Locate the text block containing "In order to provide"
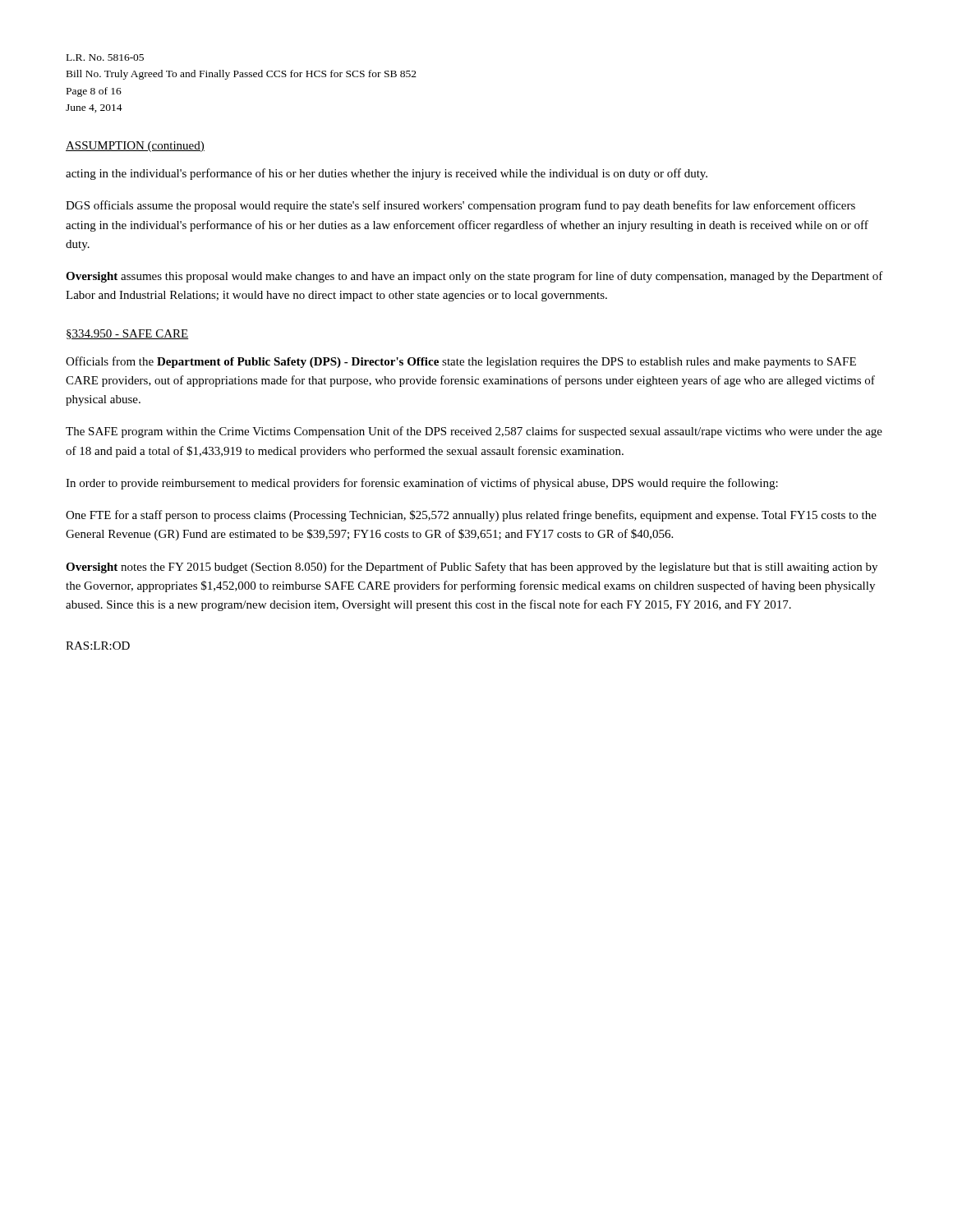953x1232 pixels. coord(422,483)
